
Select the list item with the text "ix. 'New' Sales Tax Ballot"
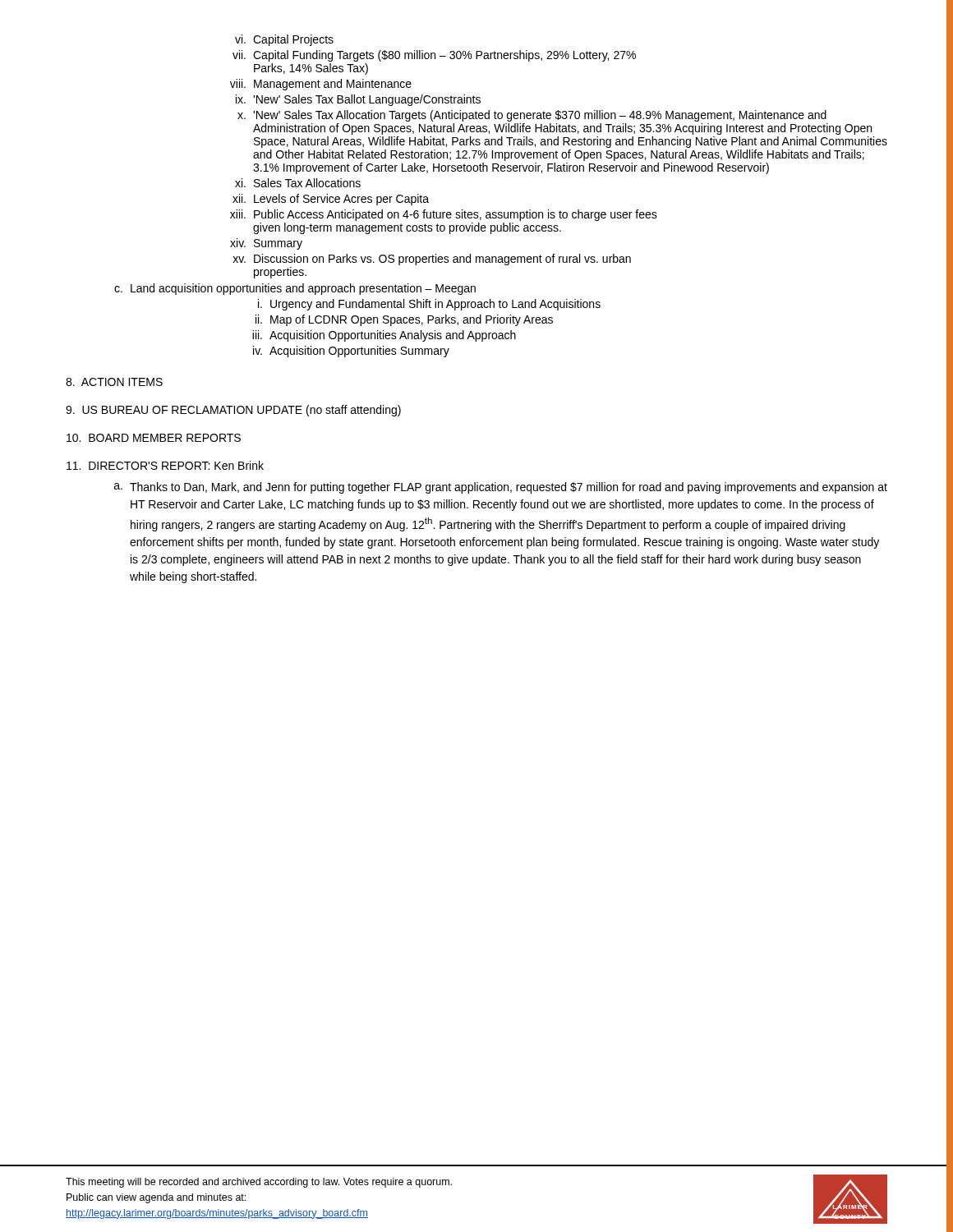[339, 99]
